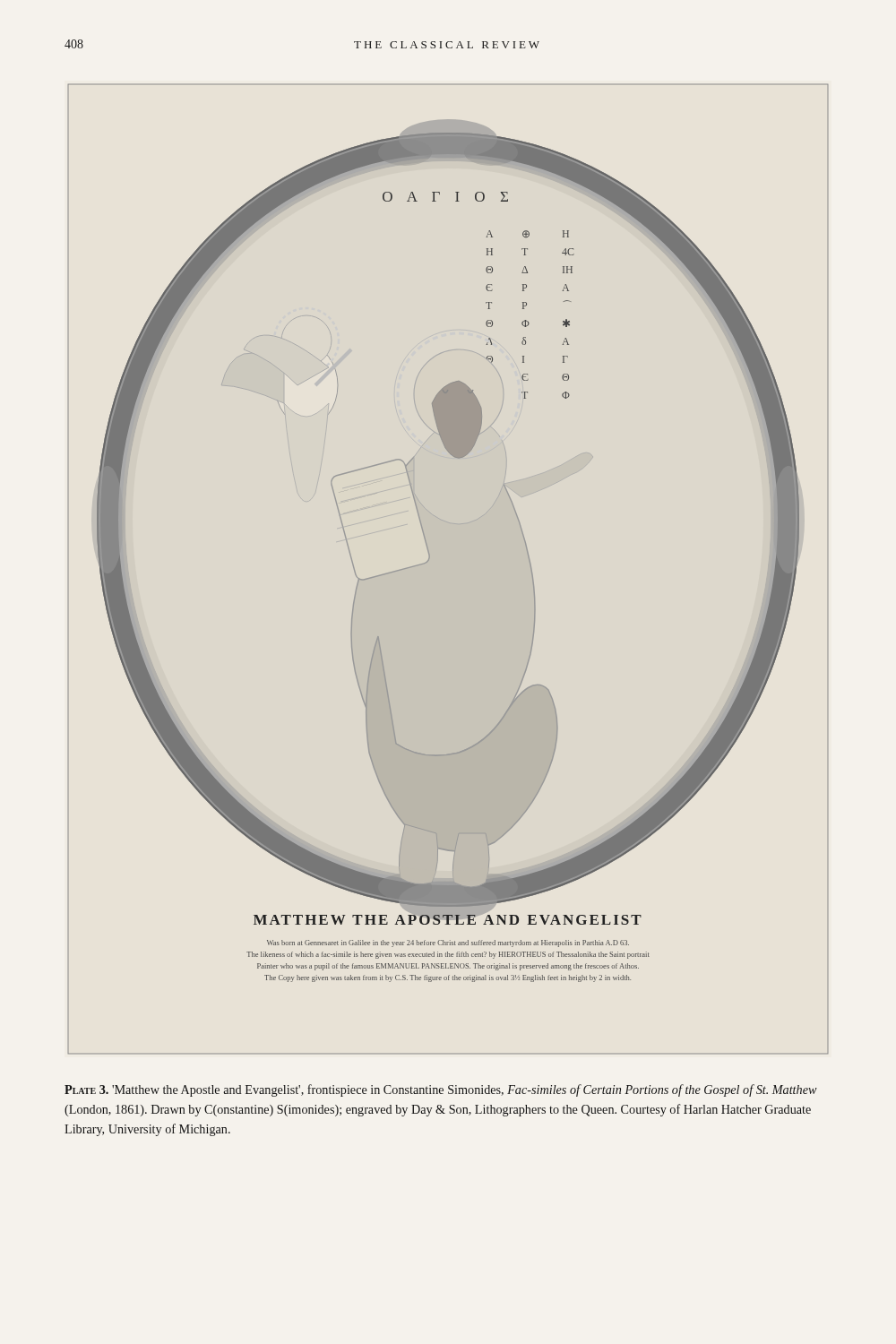Find the caption on this page that starts "Plate 3. 'Matthew the"
The height and width of the screenshot is (1344, 896).
click(x=441, y=1109)
